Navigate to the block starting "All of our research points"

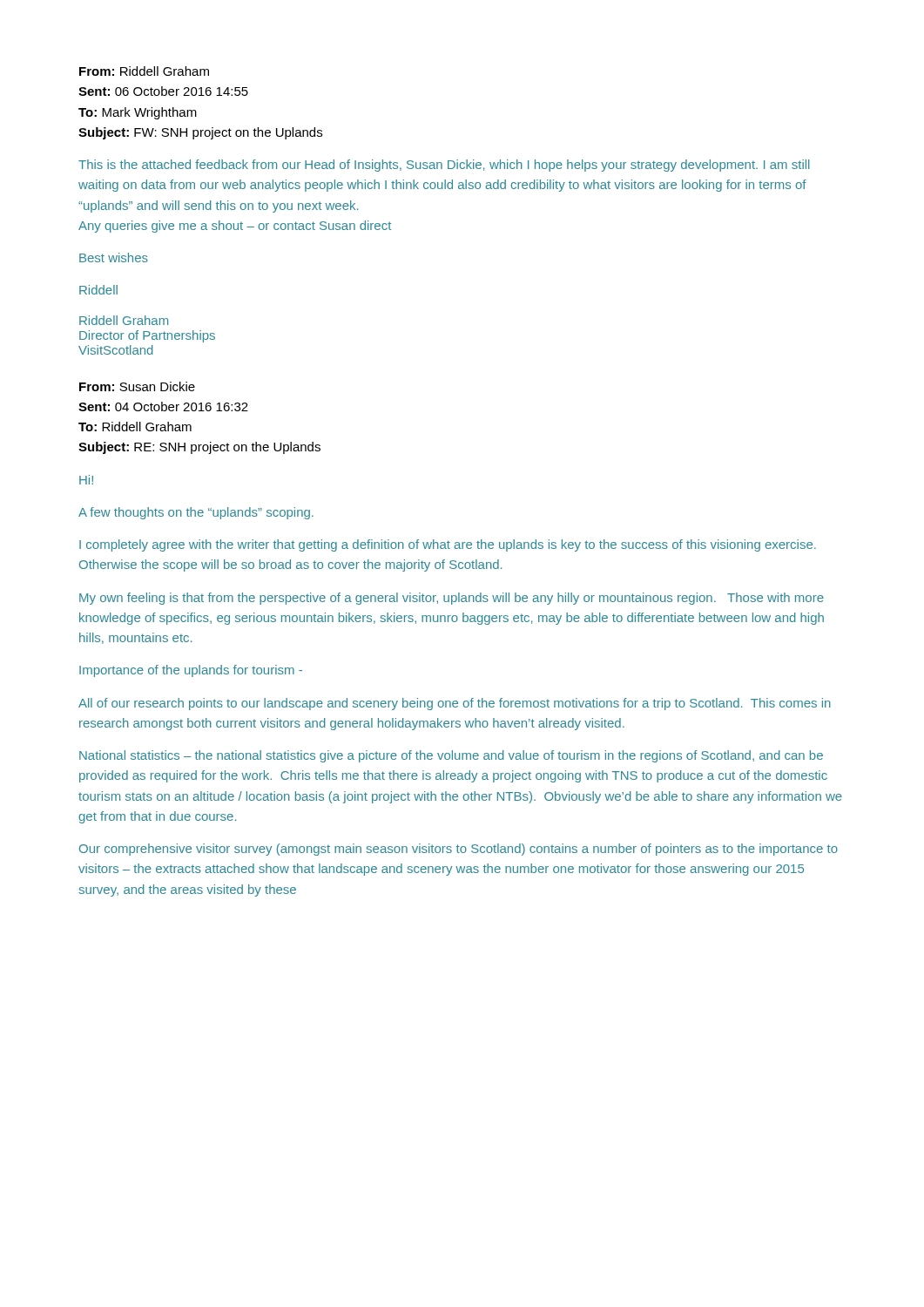(455, 712)
